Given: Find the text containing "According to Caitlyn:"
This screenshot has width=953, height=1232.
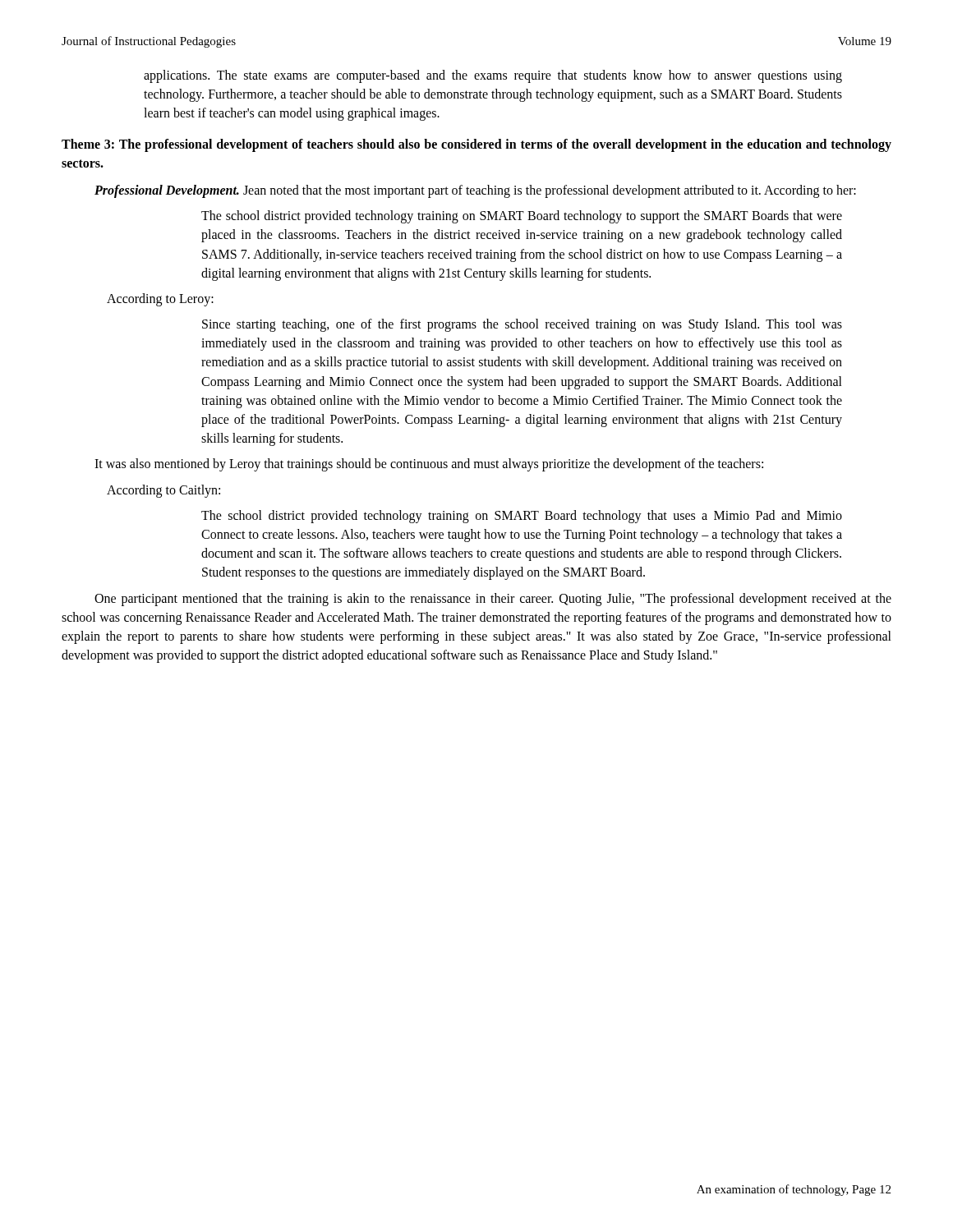Looking at the screenshot, I should [x=163, y=491].
